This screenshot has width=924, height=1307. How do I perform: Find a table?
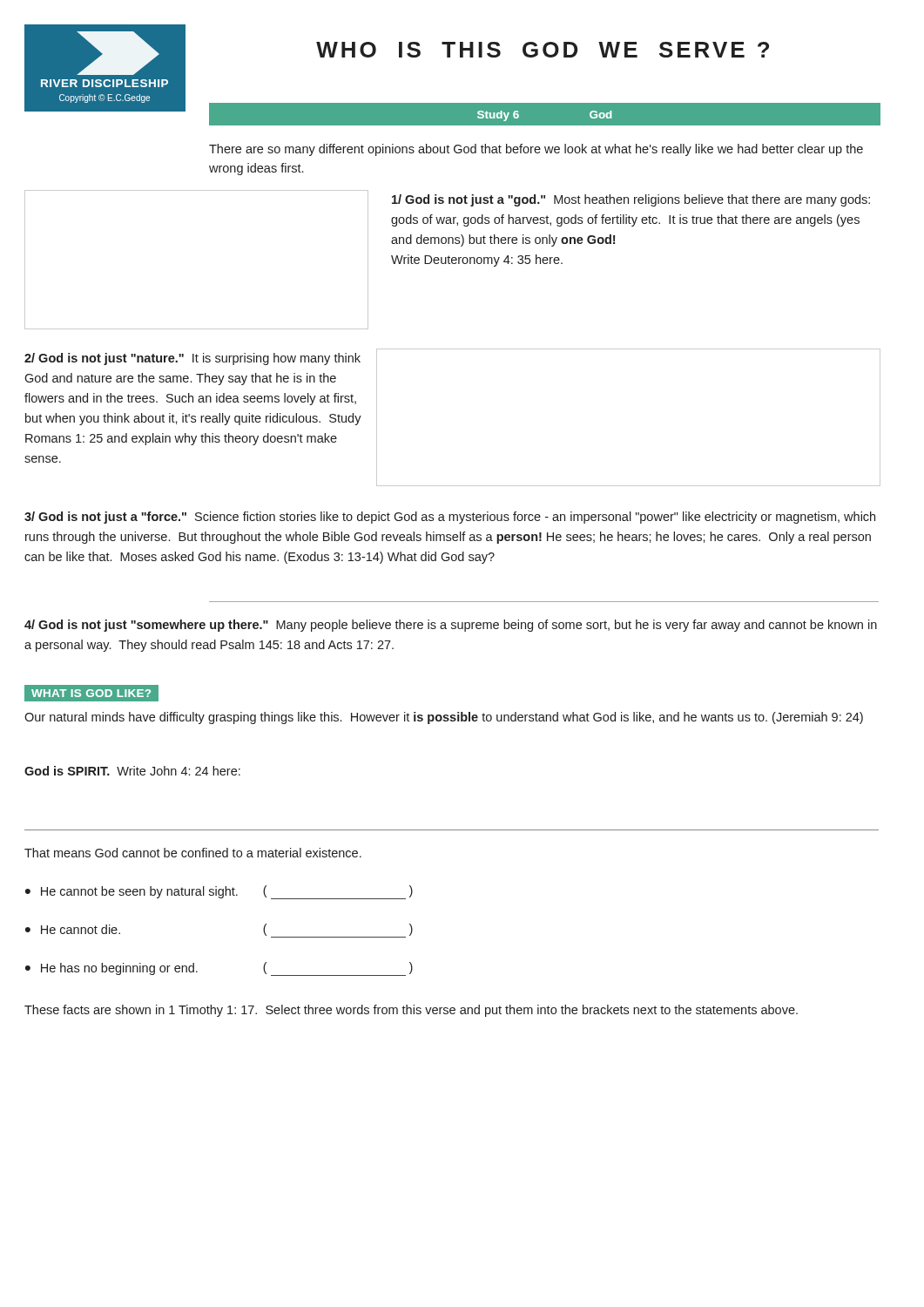[x=545, y=114]
